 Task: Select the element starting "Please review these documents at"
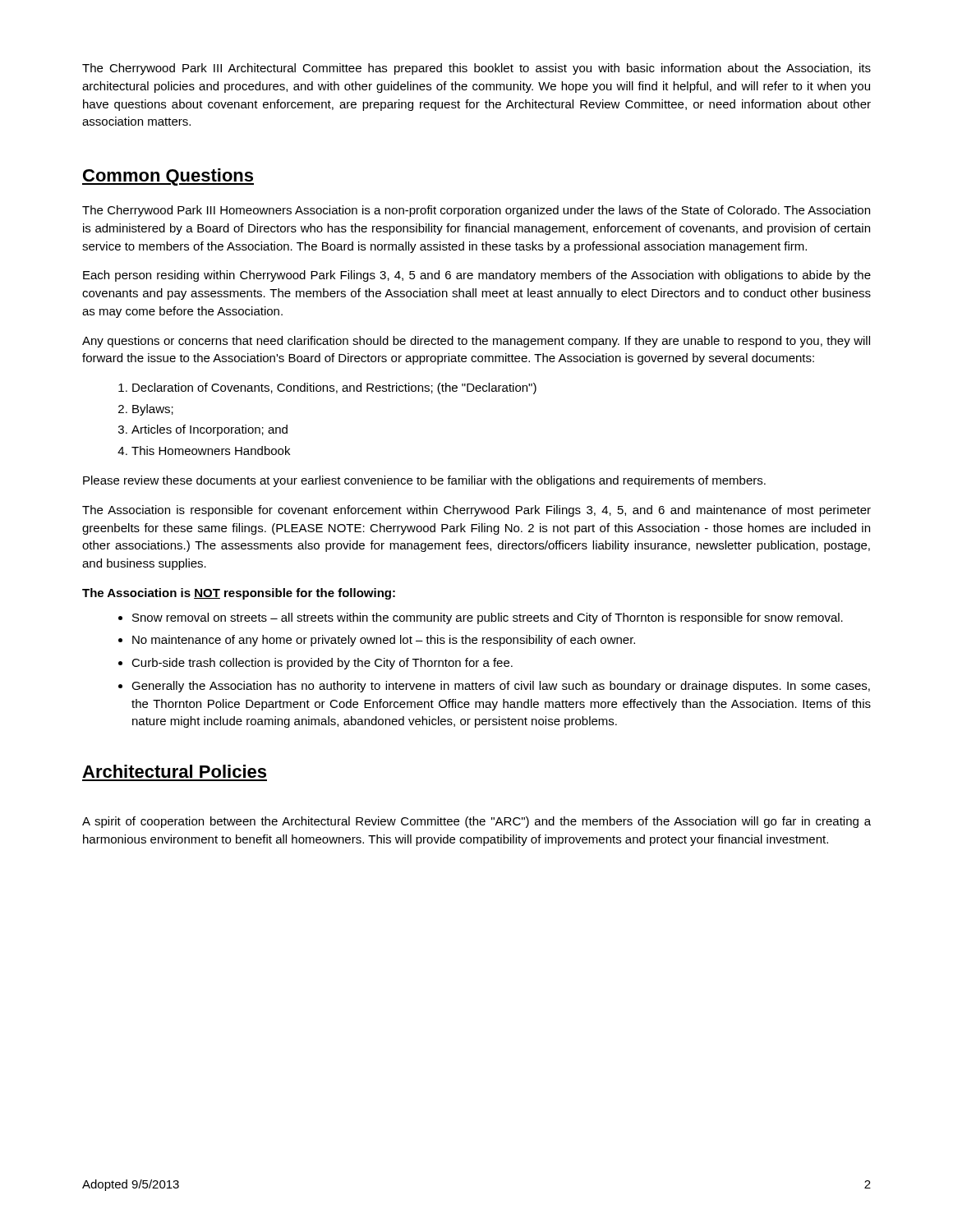pyautogui.click(x=424, y=480)
